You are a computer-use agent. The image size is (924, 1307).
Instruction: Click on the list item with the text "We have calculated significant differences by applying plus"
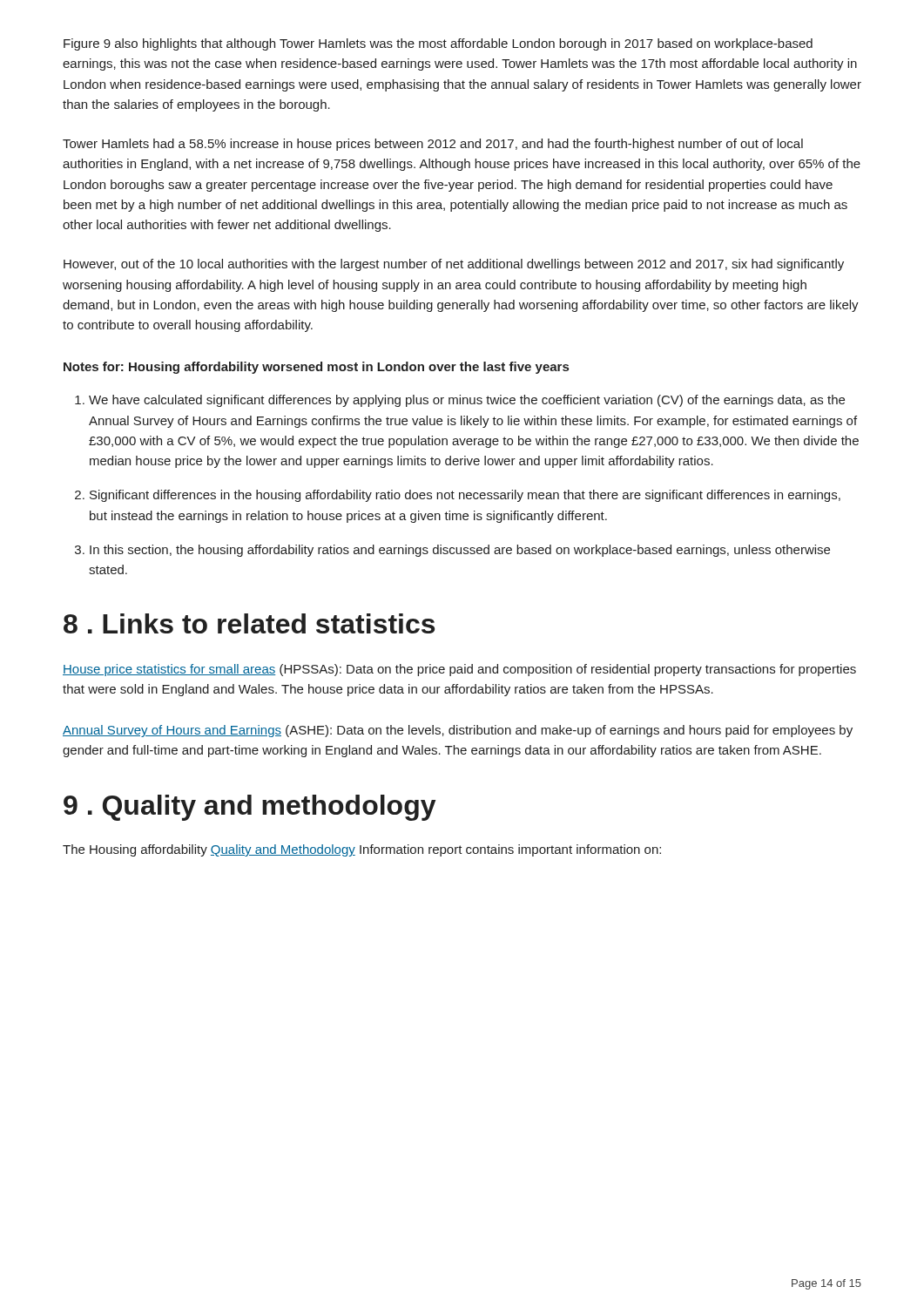click(475, 430)
